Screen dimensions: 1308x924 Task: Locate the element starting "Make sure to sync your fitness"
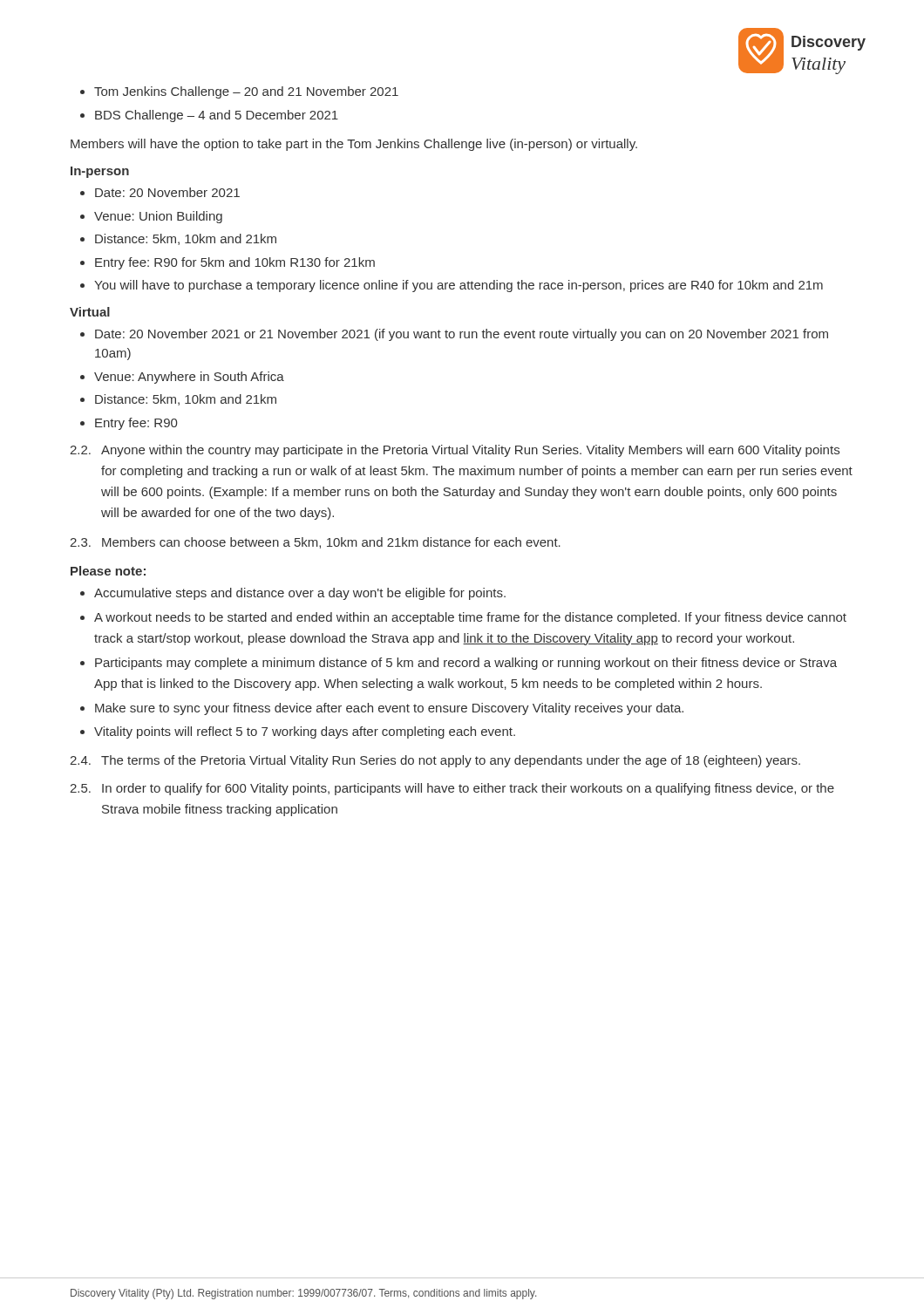pyautogui.click(x=389, y=707)
